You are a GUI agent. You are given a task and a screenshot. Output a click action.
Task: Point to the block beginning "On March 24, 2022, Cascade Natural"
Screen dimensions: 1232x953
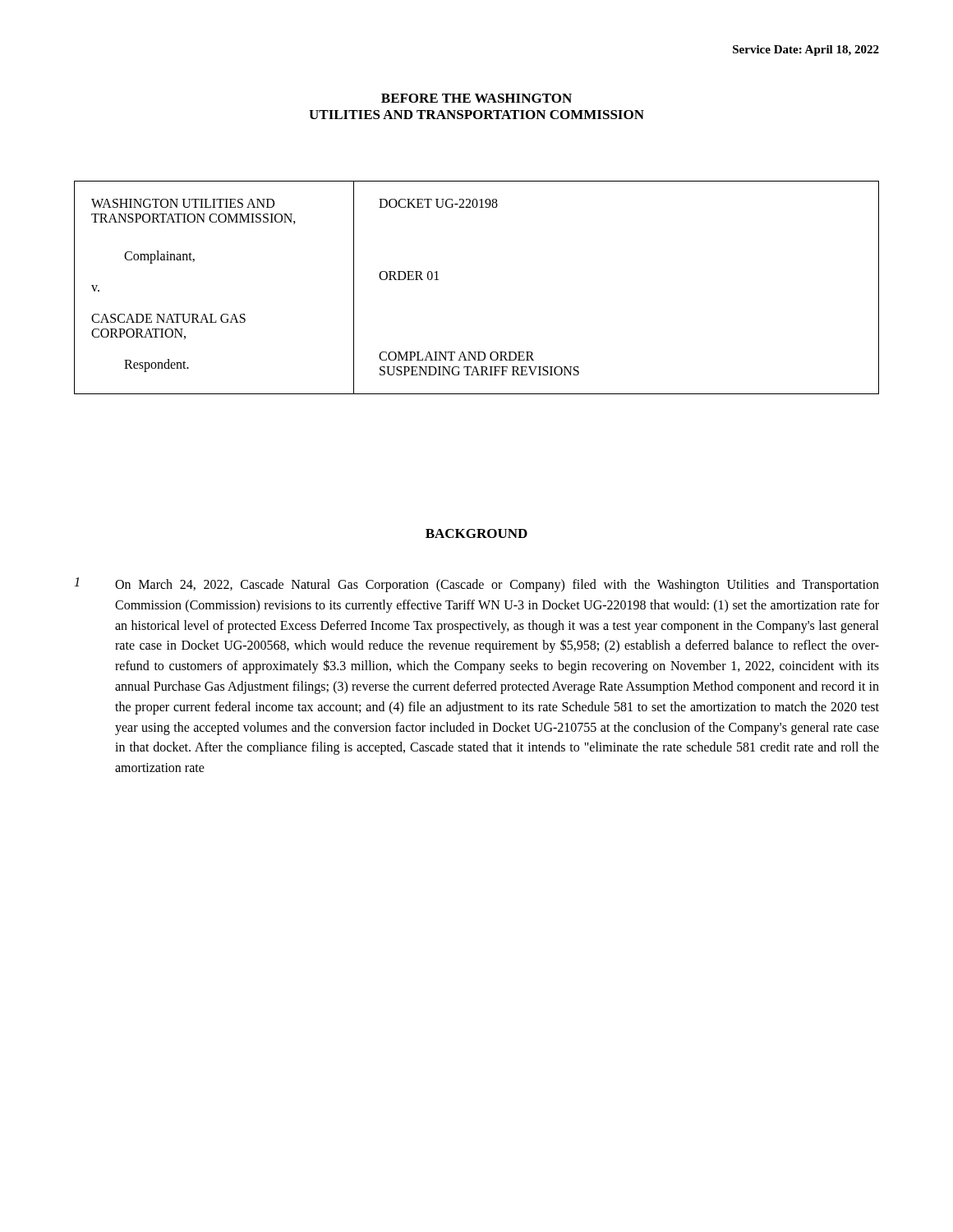point(497,676)
